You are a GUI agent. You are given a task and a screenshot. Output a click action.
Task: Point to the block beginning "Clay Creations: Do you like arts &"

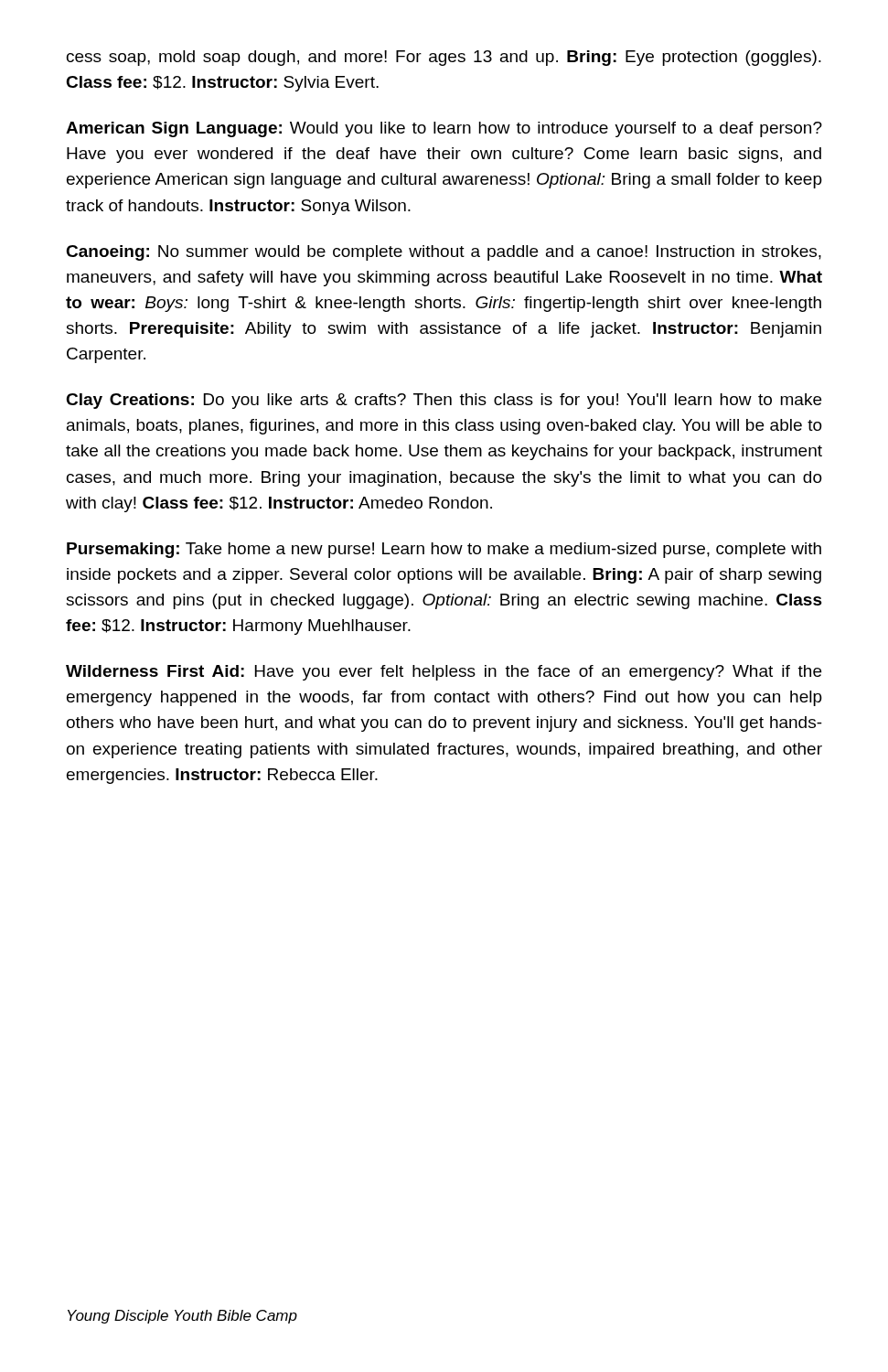pos(444,451)
